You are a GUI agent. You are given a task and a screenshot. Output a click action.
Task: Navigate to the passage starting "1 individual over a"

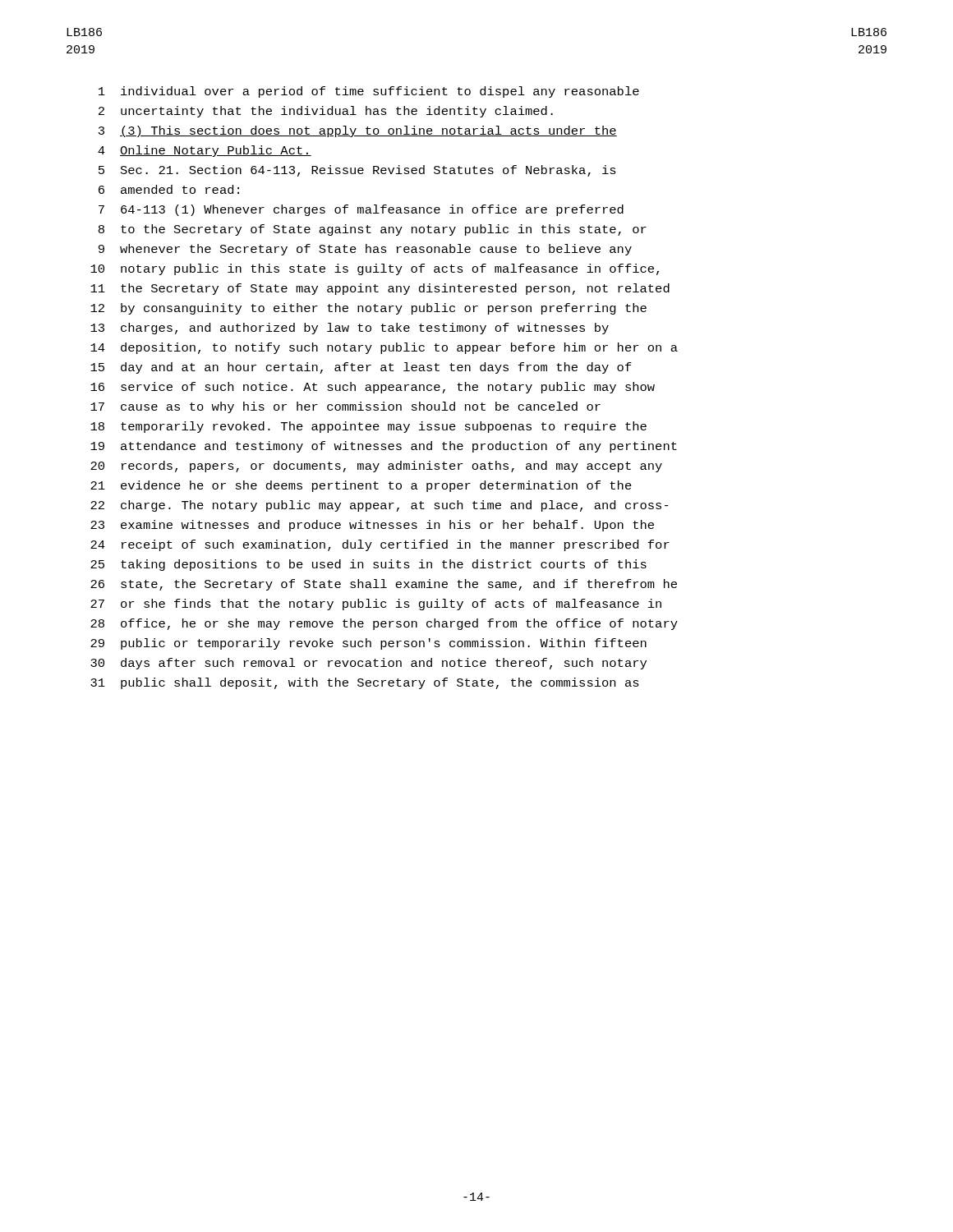click(x=476, y=92)
